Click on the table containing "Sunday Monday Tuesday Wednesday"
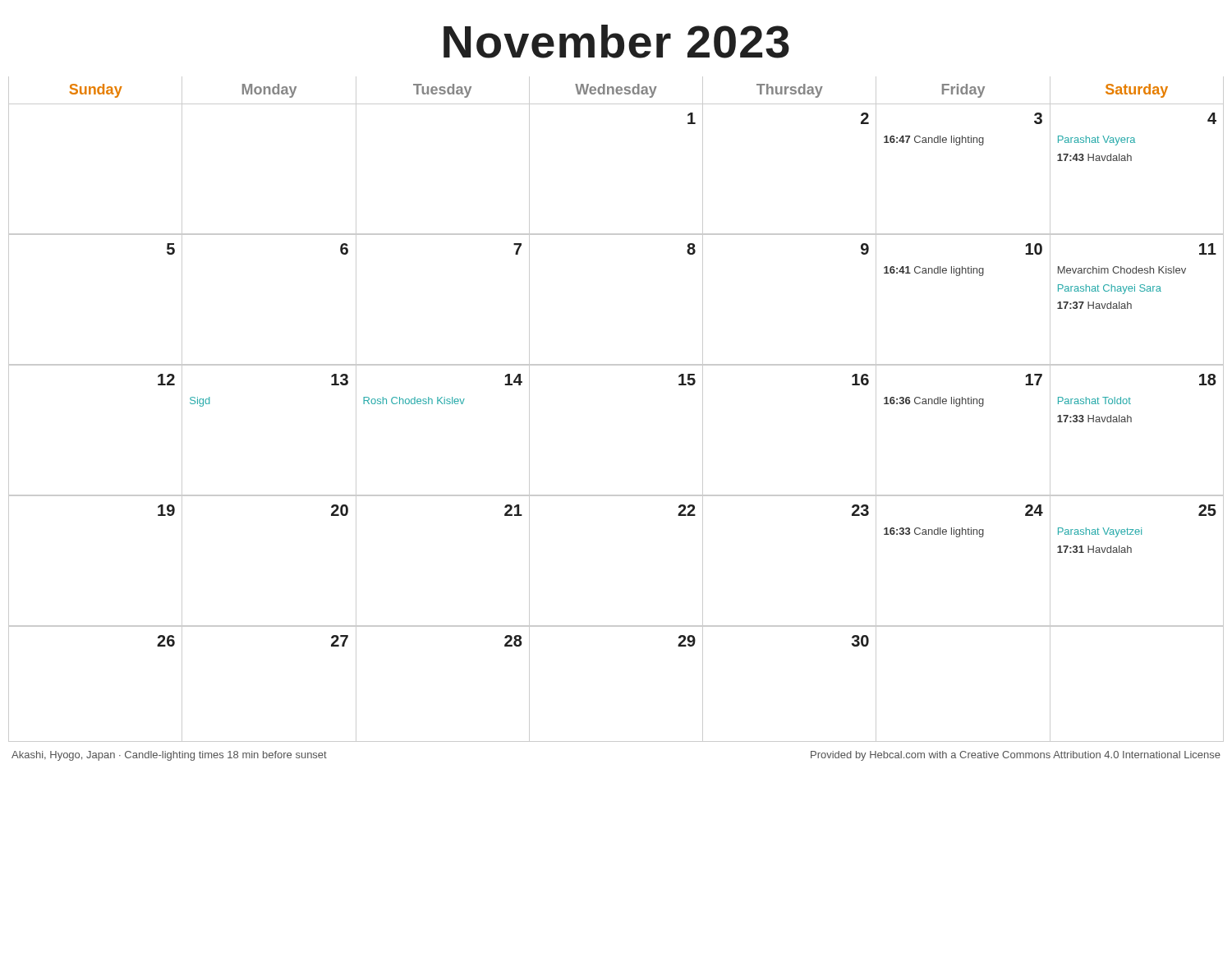Viewport: 1232px width, 953px height. coord(616,409)
